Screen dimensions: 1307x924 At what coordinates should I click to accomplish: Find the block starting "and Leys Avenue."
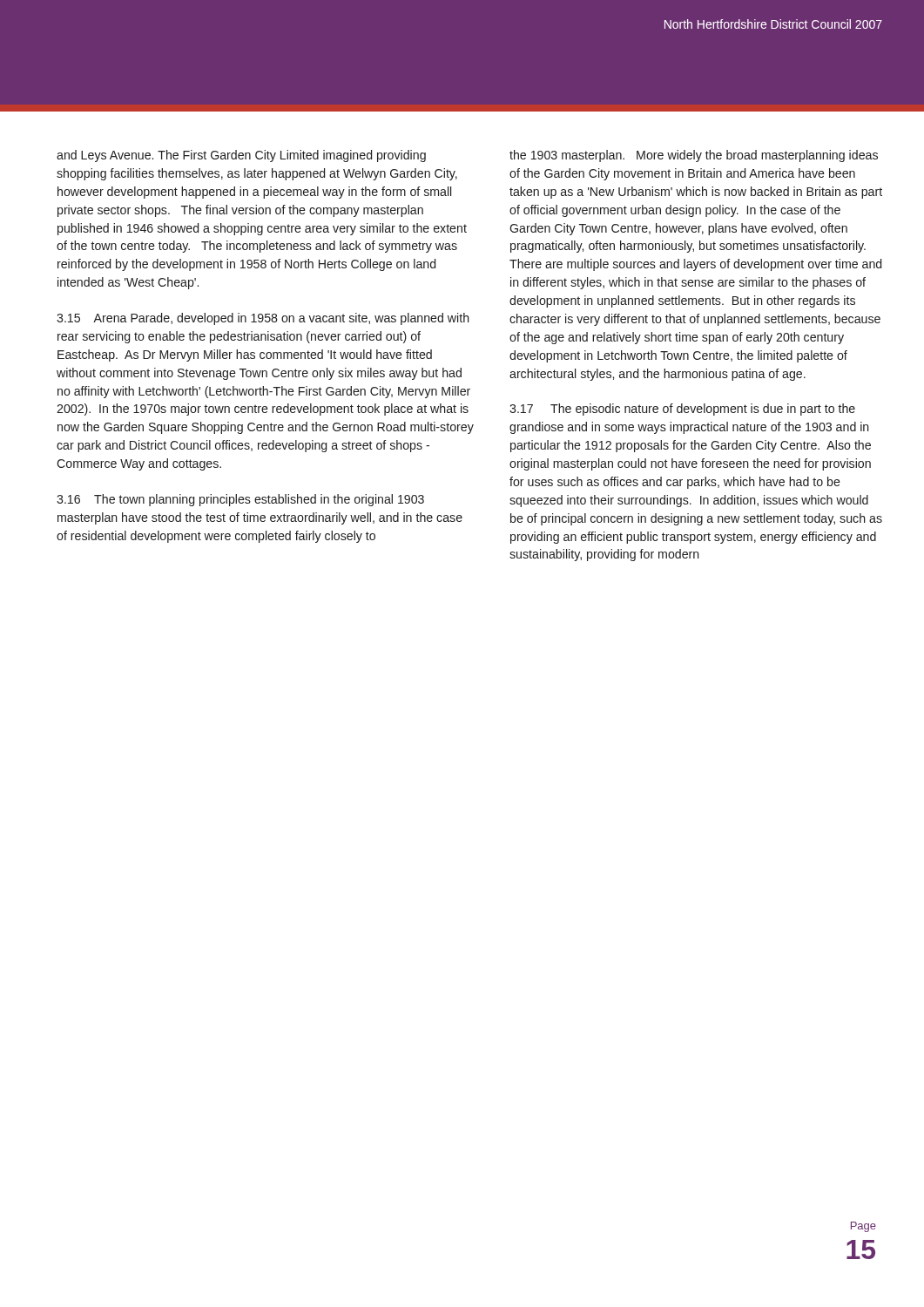262,219
